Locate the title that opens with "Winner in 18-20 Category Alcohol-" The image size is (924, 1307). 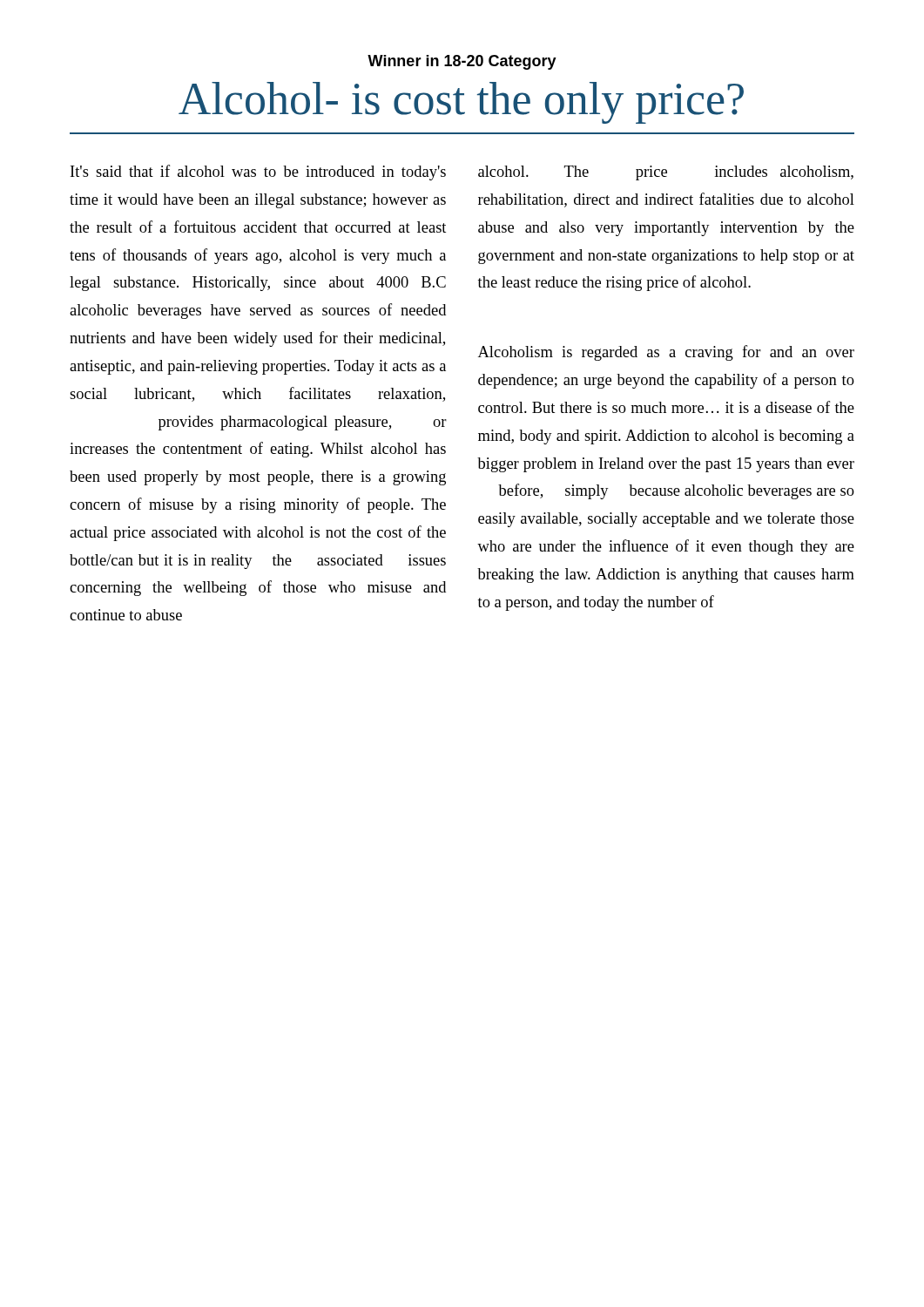pos(462,88)
